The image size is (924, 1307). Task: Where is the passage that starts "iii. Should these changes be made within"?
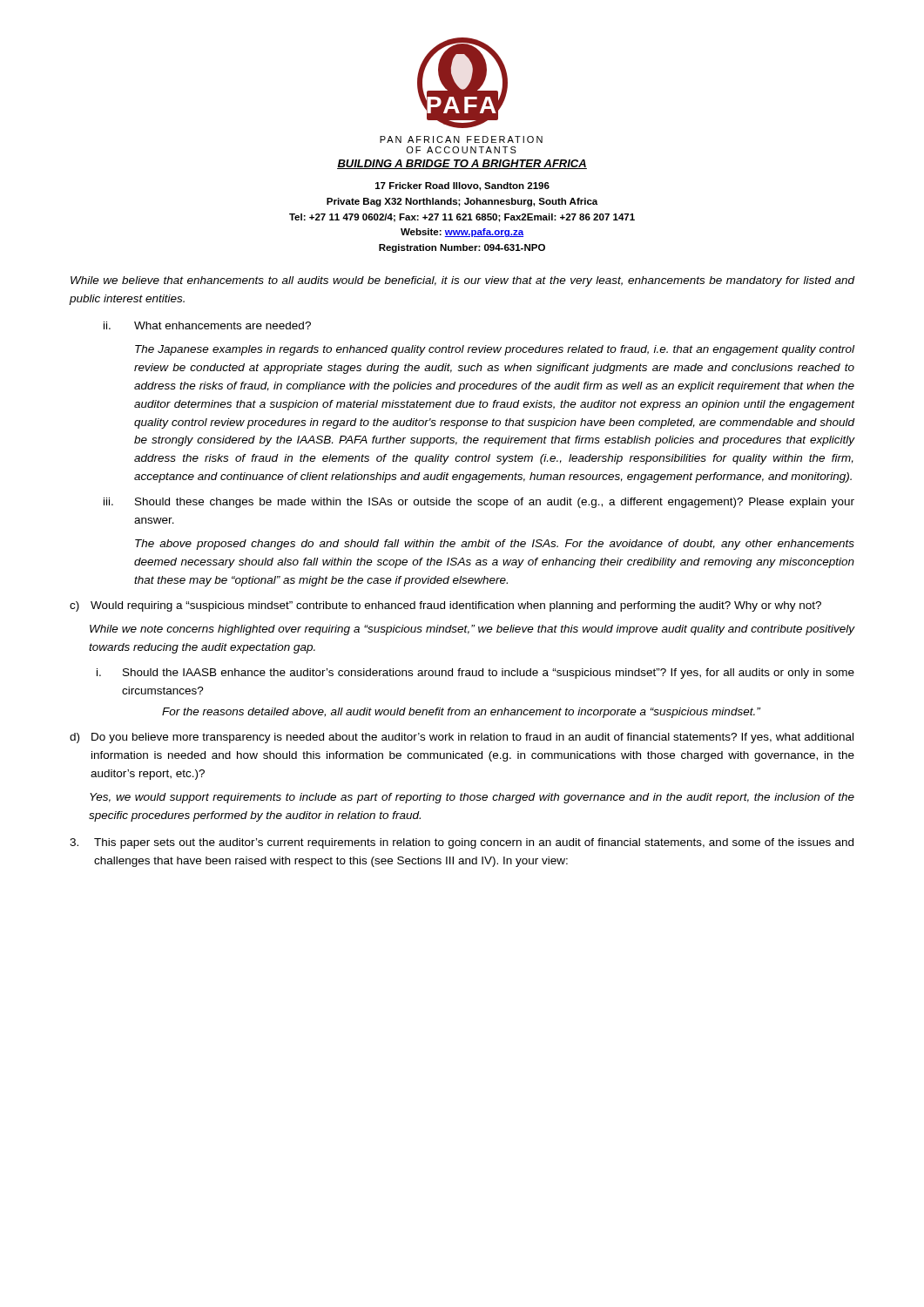(462, 512)
